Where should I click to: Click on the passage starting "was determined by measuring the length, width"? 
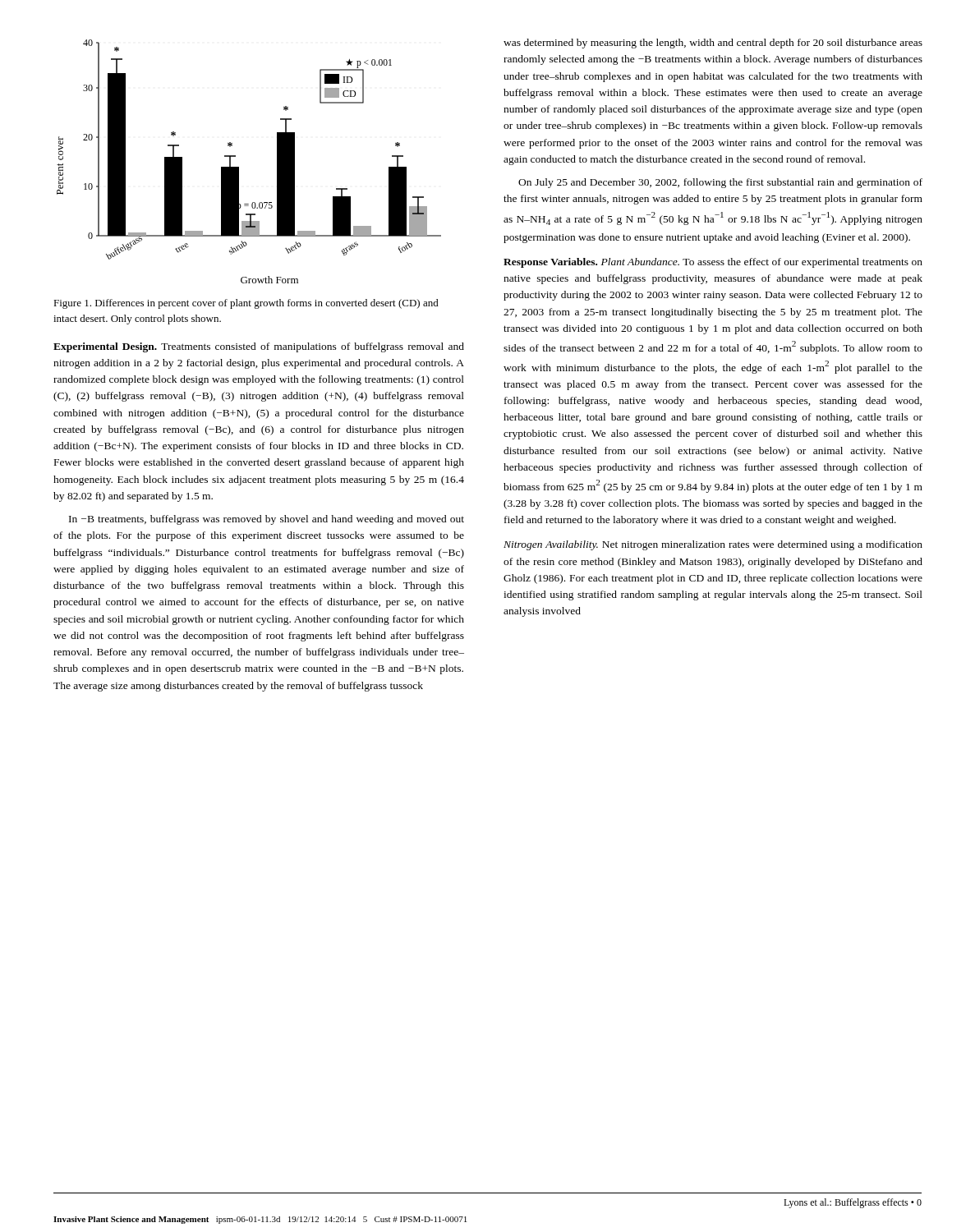pos(713,140)
